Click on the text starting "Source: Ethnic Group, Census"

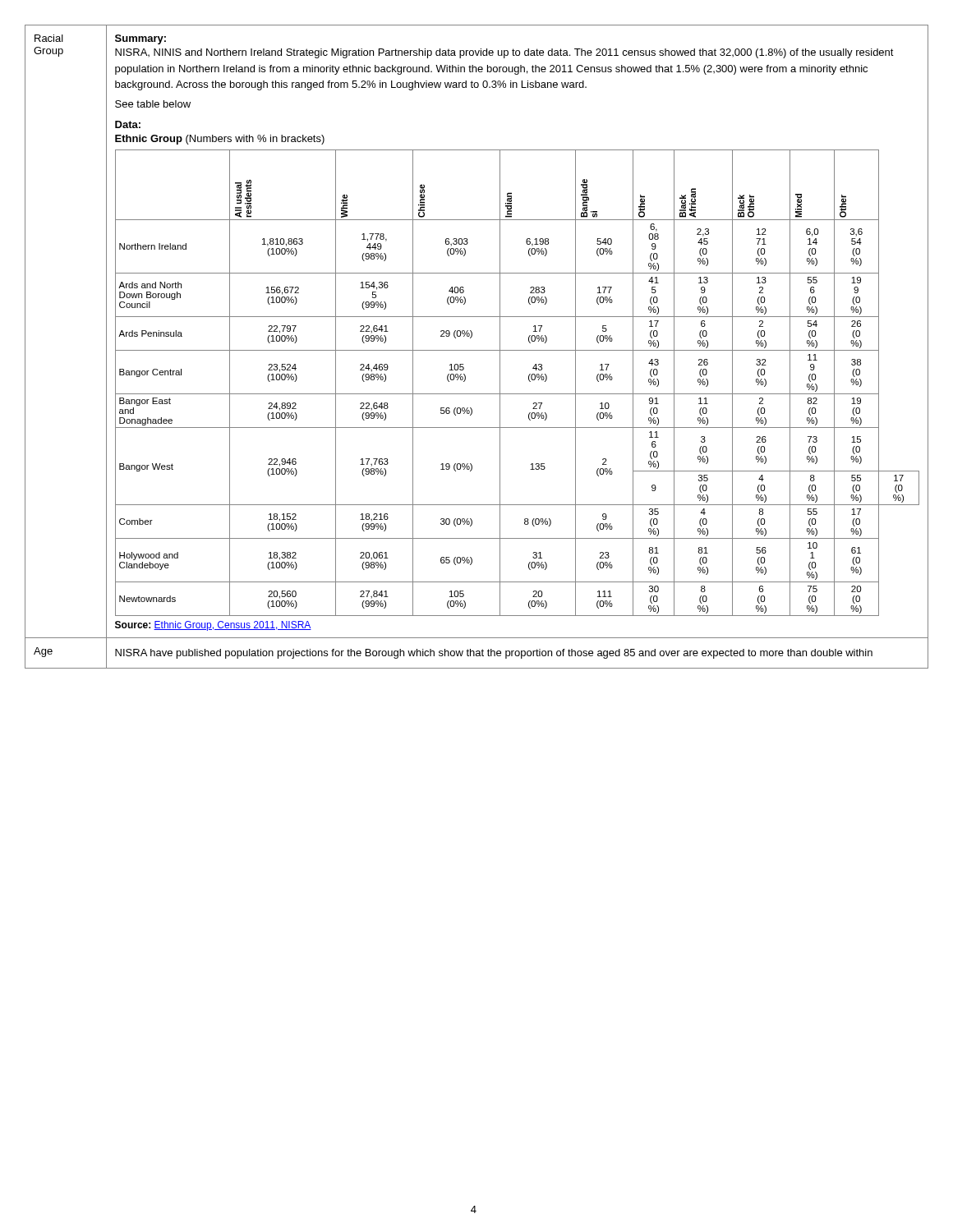213,625
